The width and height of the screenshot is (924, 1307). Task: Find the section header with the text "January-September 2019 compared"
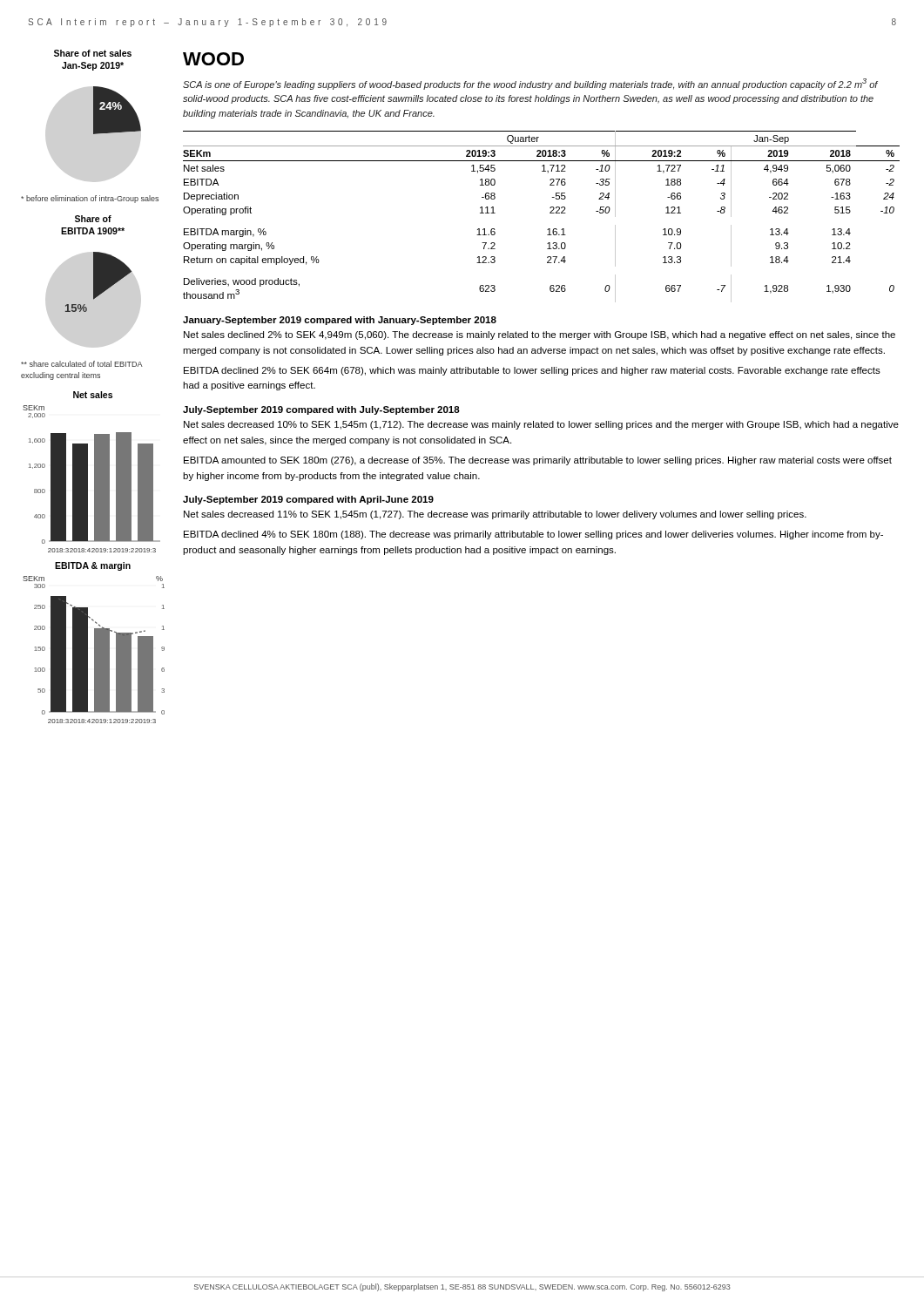[340, 320]
